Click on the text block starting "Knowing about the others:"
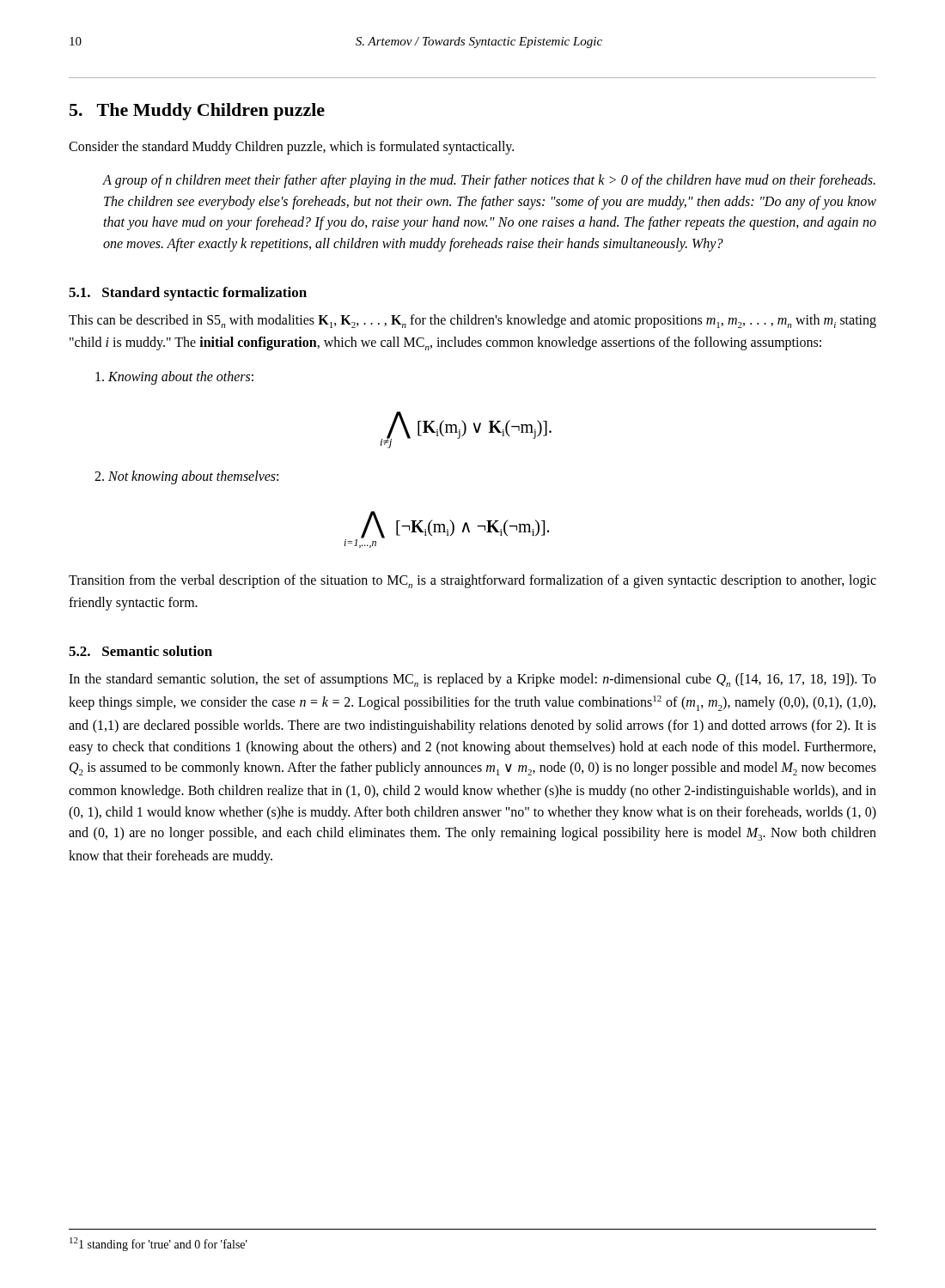The image size is (945, 1288). (174, 378)
